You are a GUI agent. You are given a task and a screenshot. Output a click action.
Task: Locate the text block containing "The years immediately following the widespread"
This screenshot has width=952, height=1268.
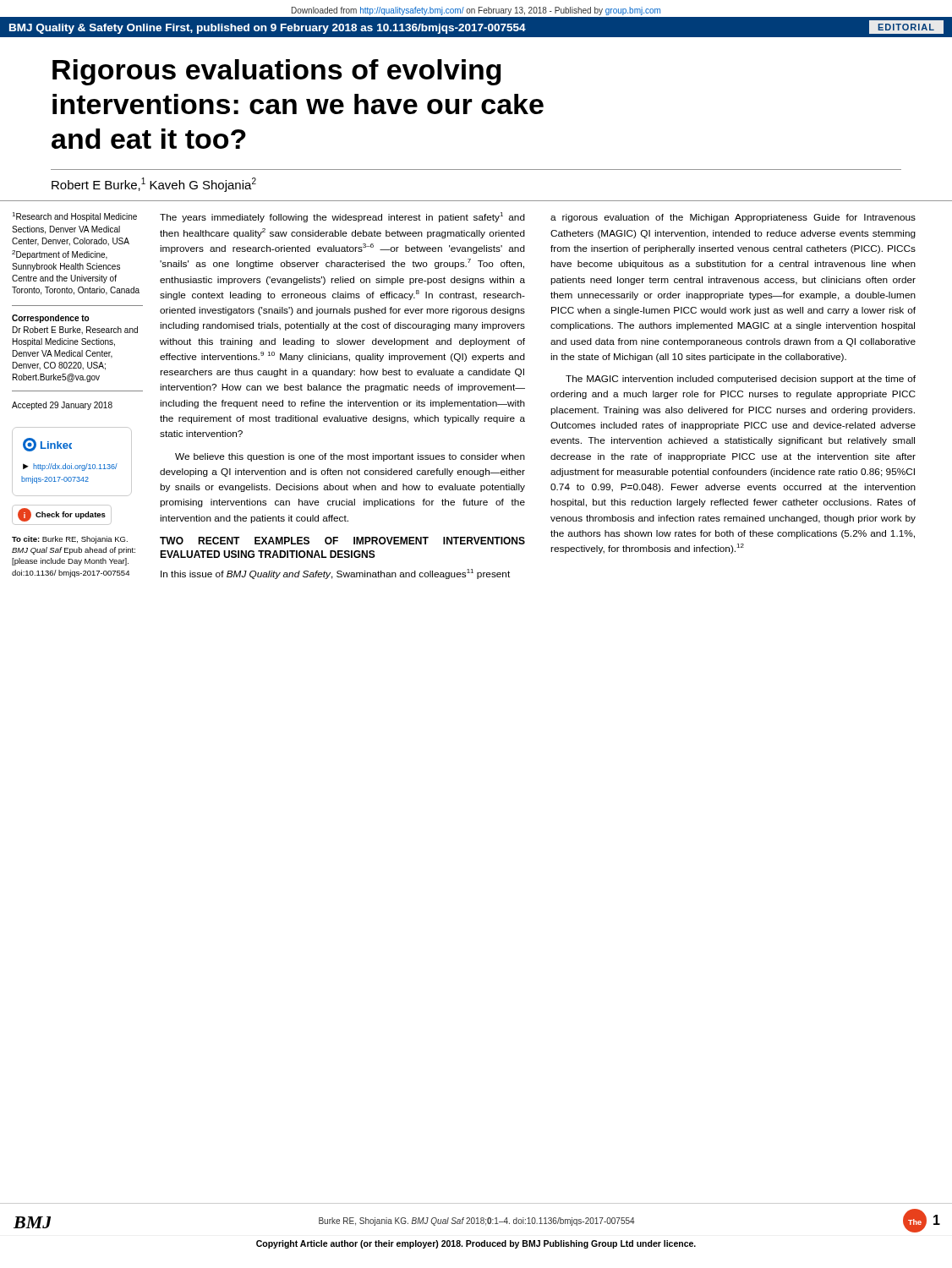[342, 325]
